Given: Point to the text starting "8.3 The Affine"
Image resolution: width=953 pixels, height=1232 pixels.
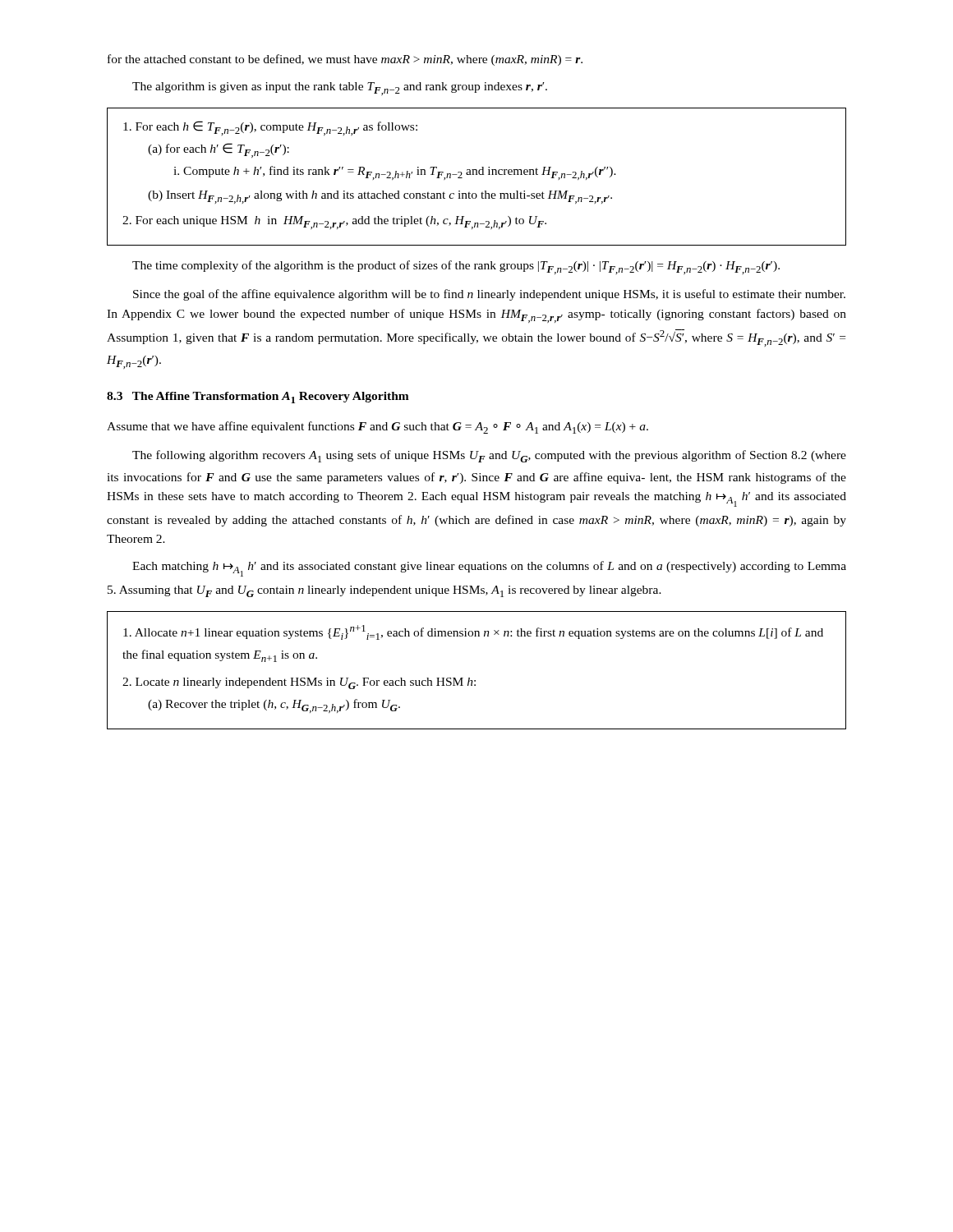Looking at the screenshot, I should [258, 398].
